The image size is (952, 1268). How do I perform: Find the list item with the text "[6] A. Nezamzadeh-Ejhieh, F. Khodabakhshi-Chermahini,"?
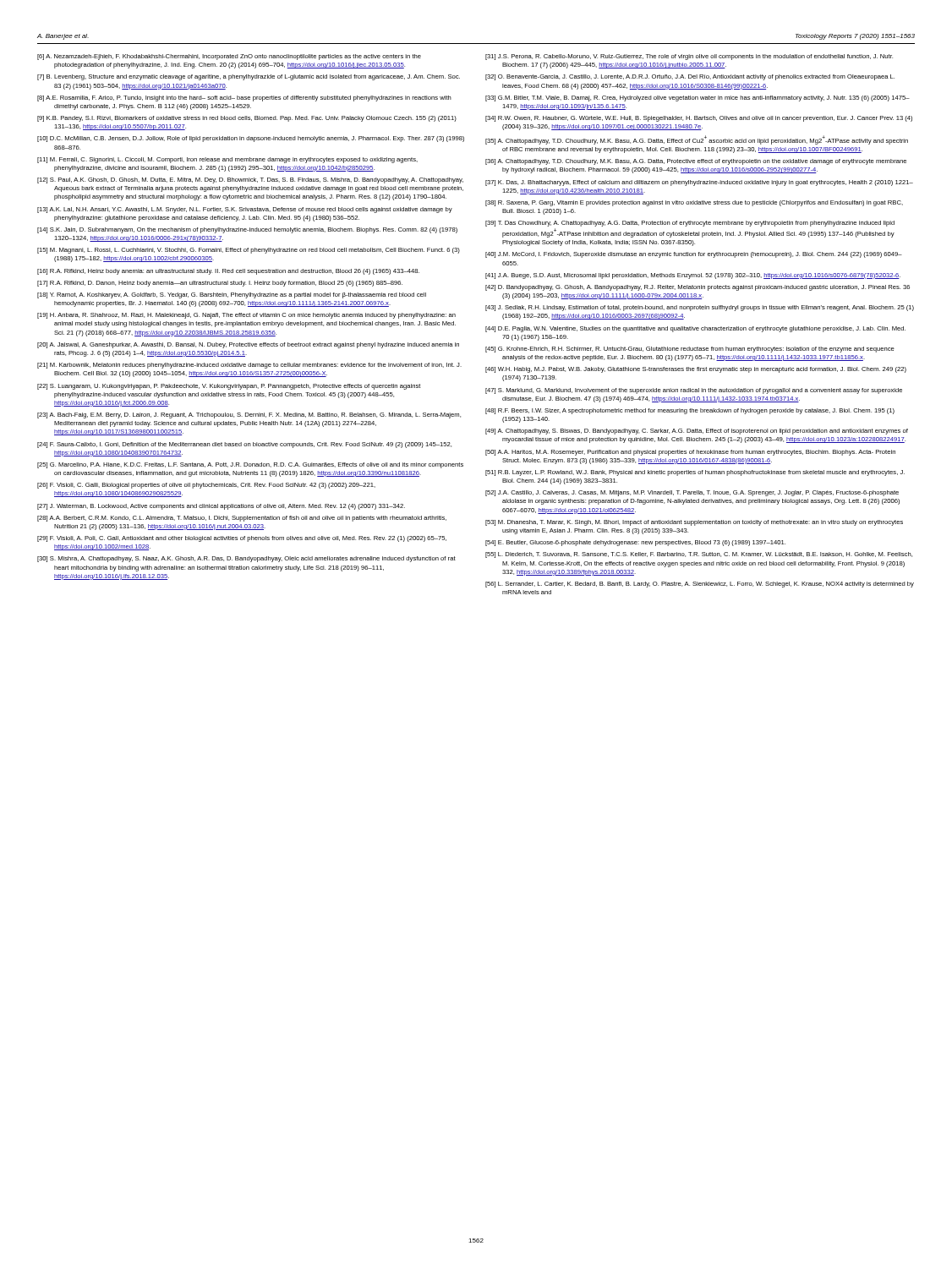[229, 60]
